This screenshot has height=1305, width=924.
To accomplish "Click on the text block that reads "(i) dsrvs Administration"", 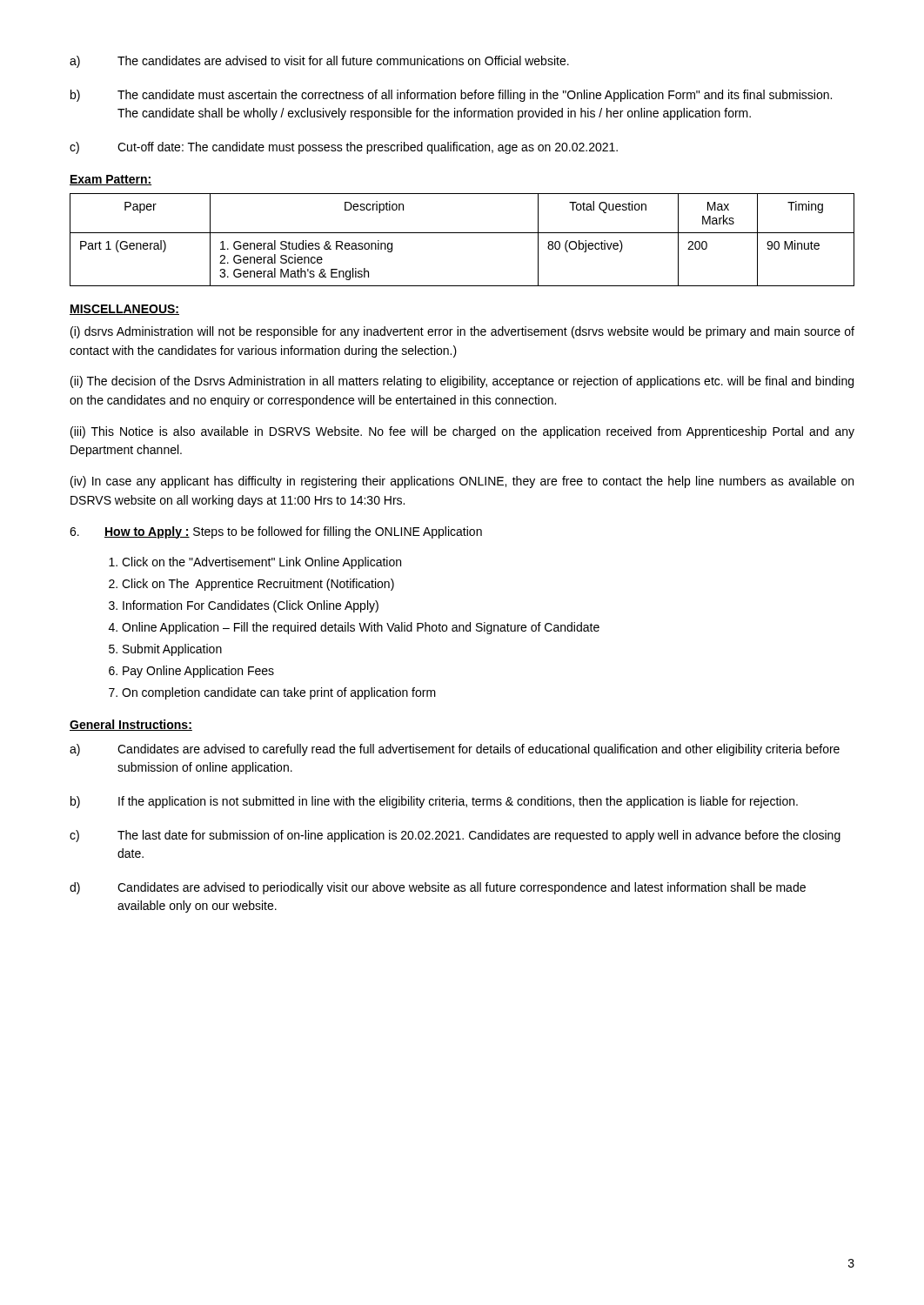I will [x=462, y=341].
